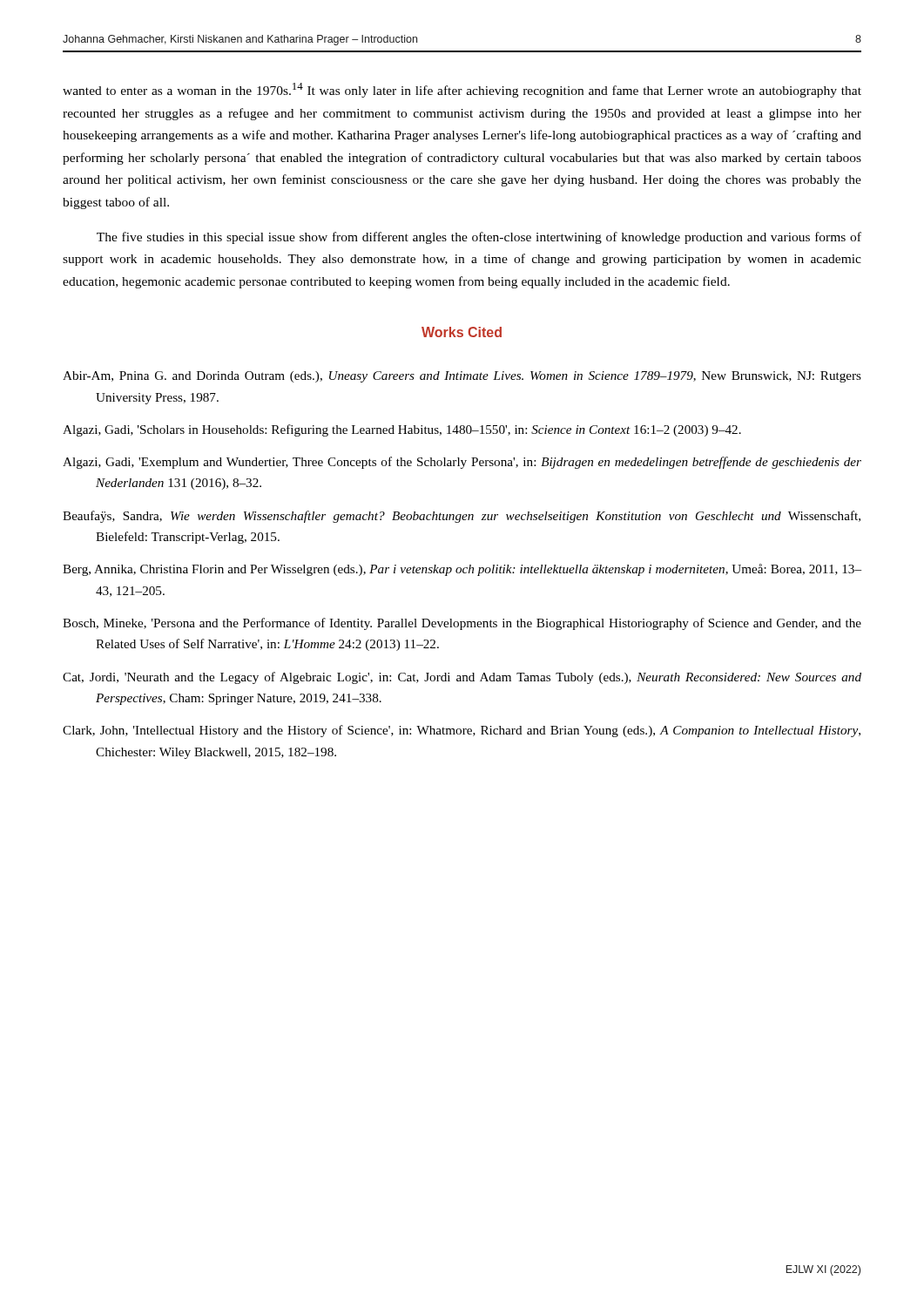The height and width of the screenshot is (1307, 924).
Task: Click on the passage starting "Berg, Annika, Christina Florin and Per Wisselgren (eds.),"
Action: coord(462,579)
